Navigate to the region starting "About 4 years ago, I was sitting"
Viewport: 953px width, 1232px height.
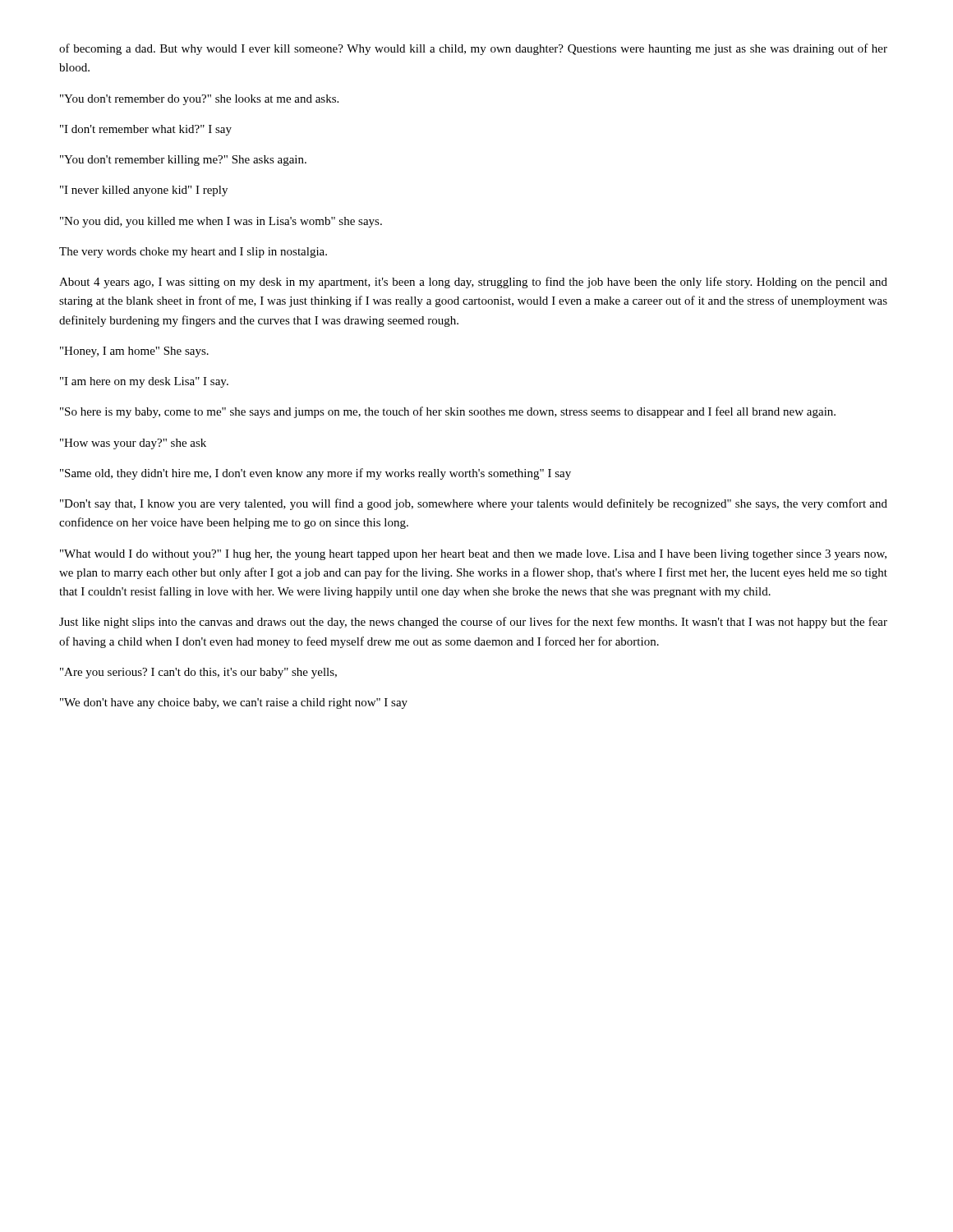(x=473, y=301)
